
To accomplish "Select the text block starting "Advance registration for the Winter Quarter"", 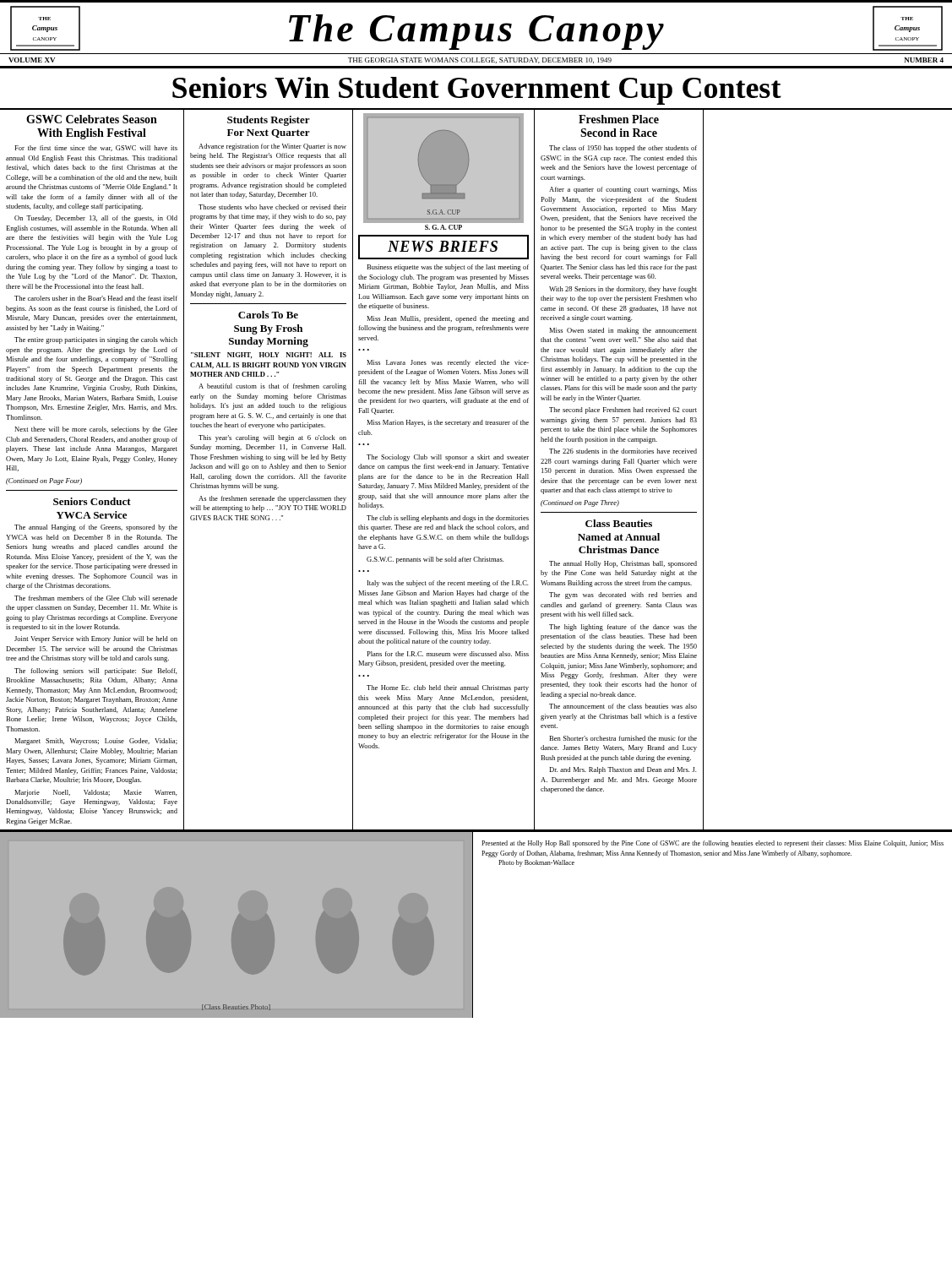I will pos(268,221).
